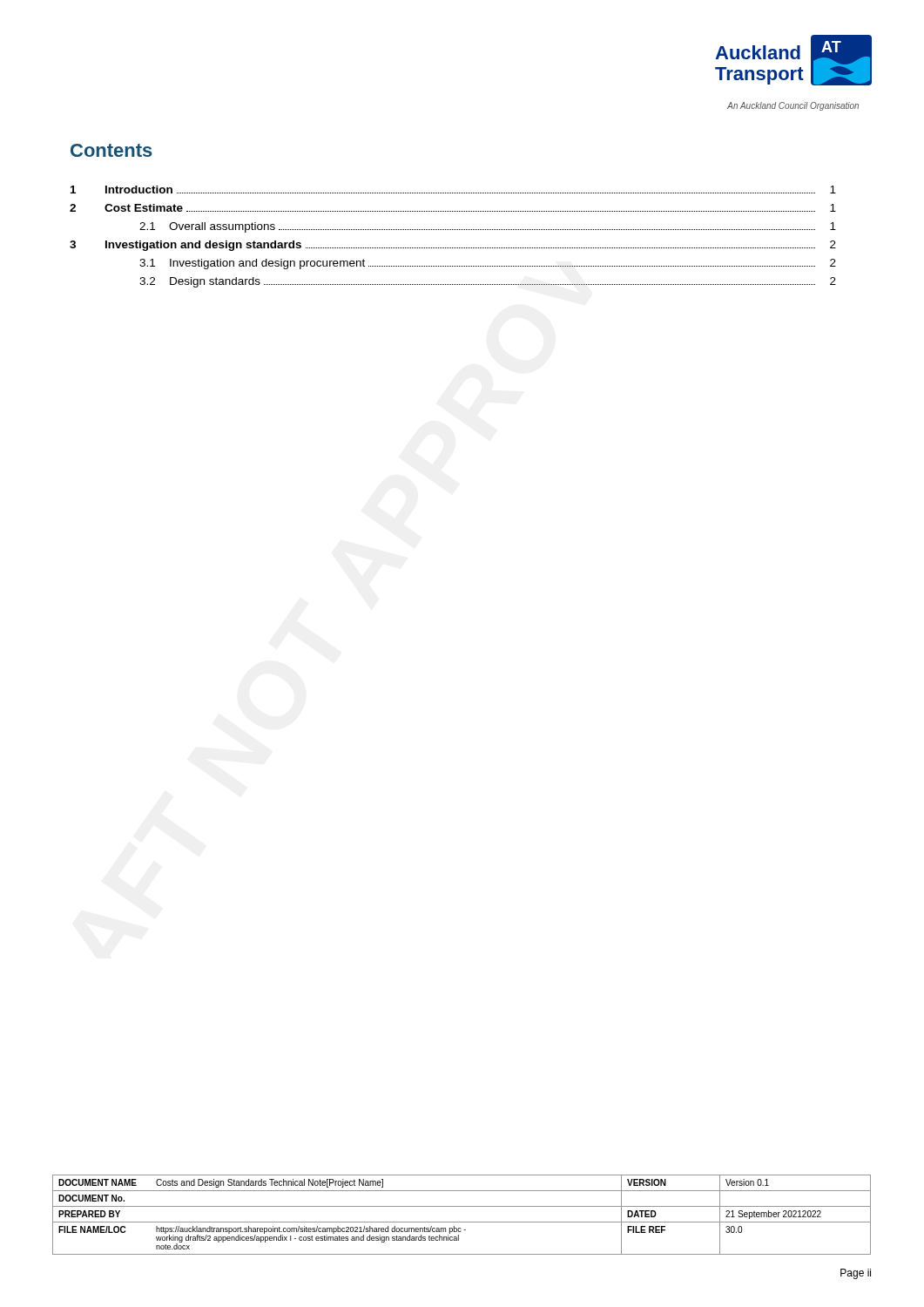Find the table that mentions "Costs and Design Standards Technical"
Screen dimensions: 1307x924
click(x=462, y=1215)
